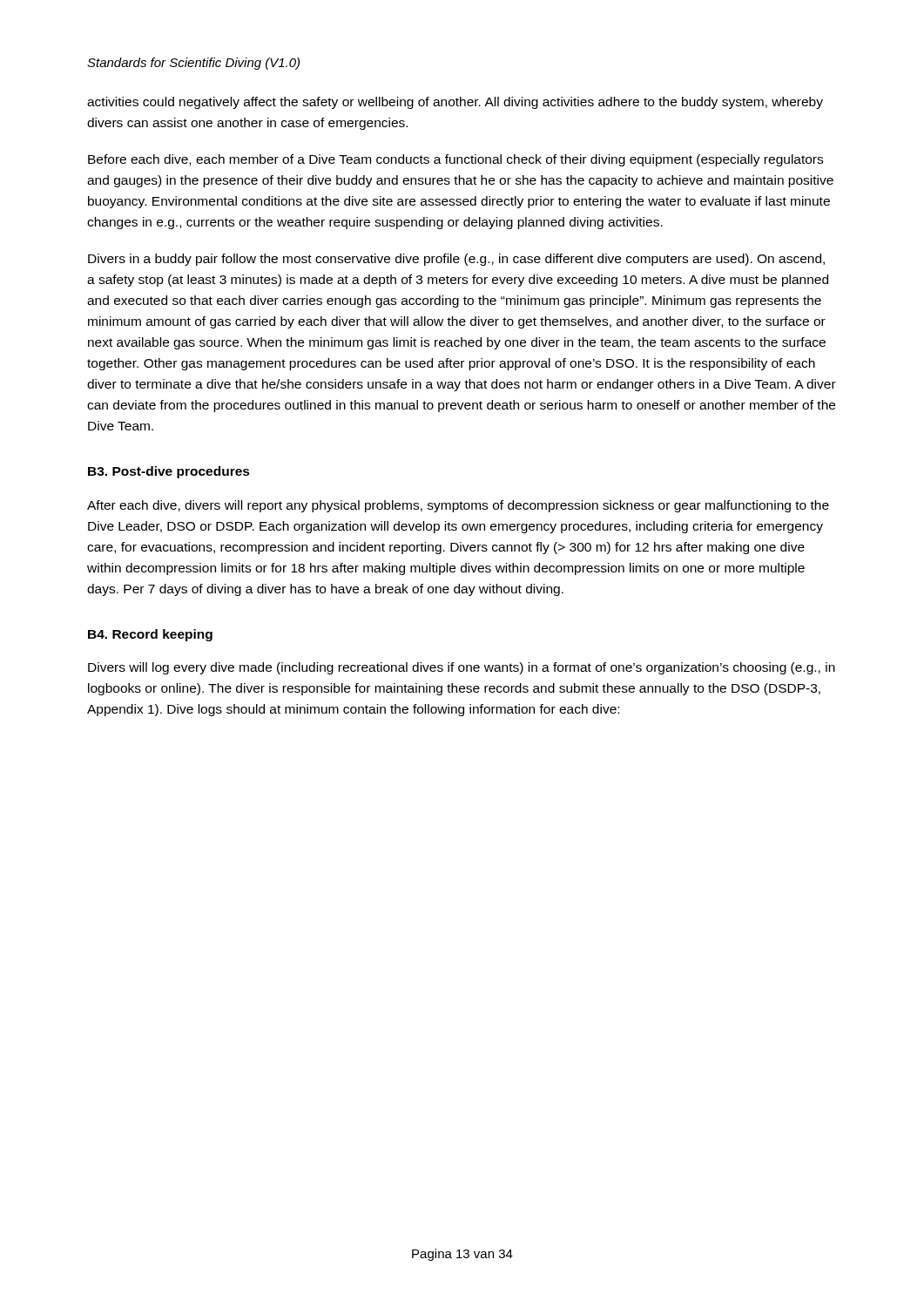
Task: Click the passage that begins "activities could negatively affect"
Action: 462,113
